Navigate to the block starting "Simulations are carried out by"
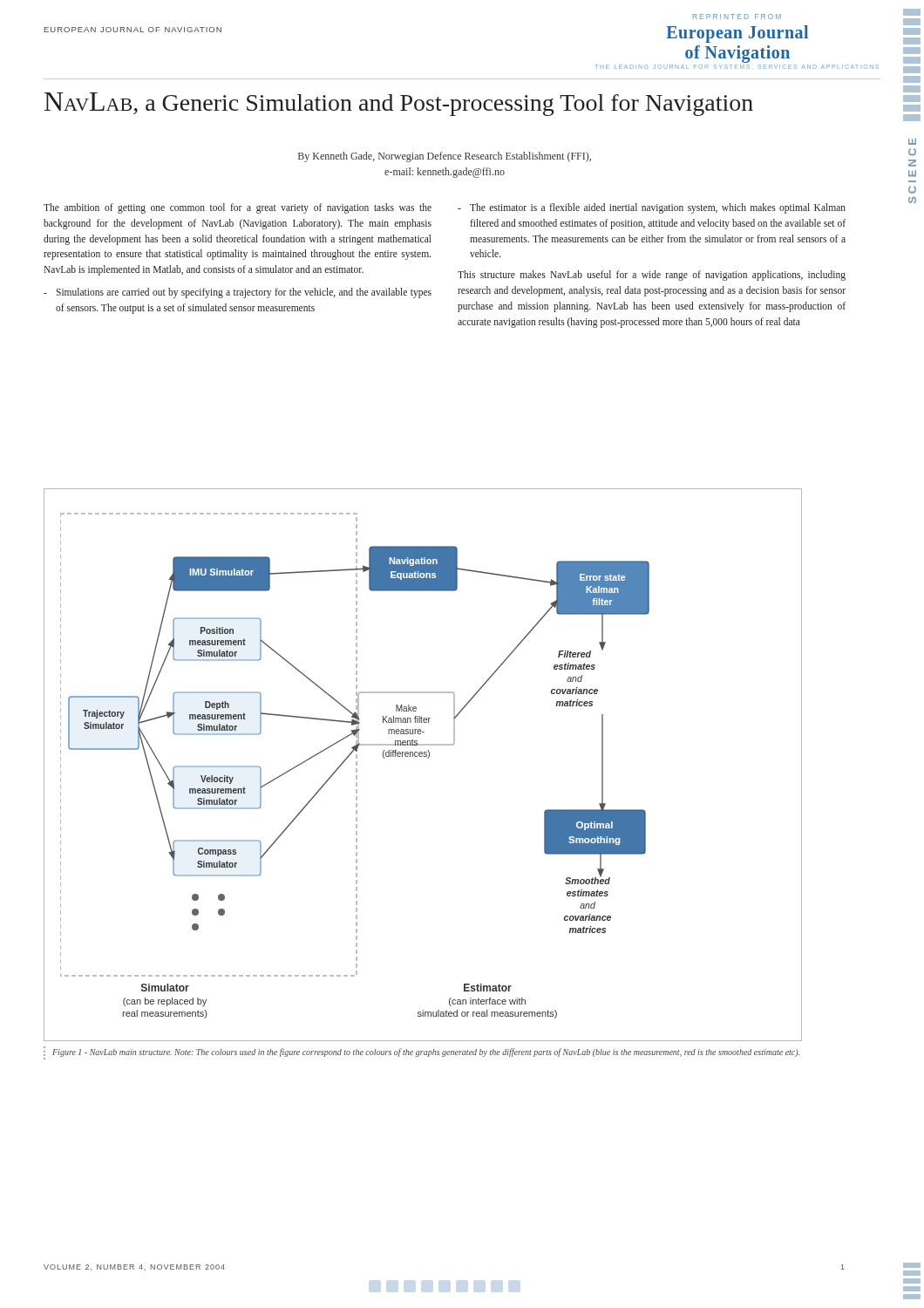Viewport: 924px width, 1308px height. pos(238,301)
